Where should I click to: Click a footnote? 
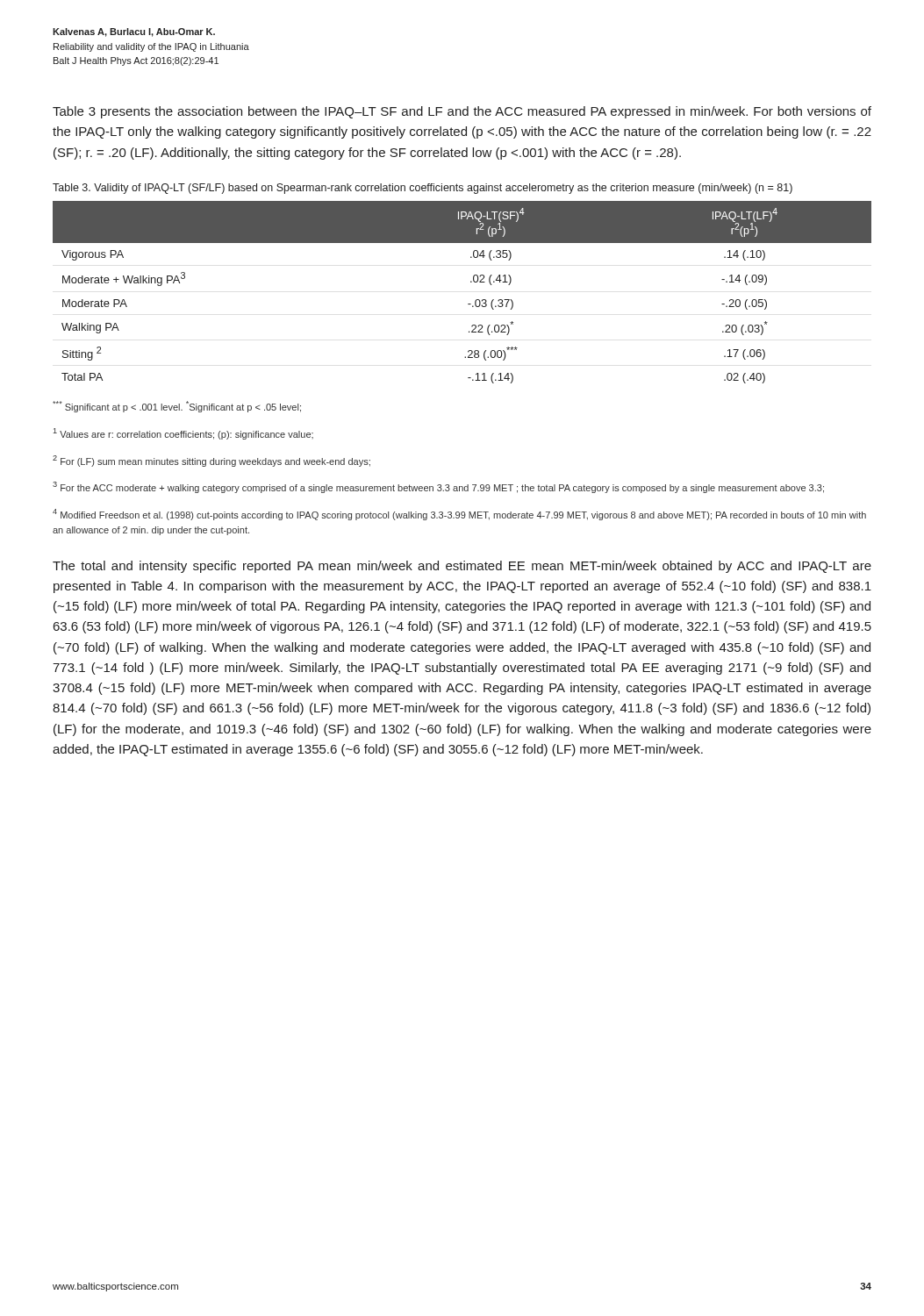click(x=462, y=468)
